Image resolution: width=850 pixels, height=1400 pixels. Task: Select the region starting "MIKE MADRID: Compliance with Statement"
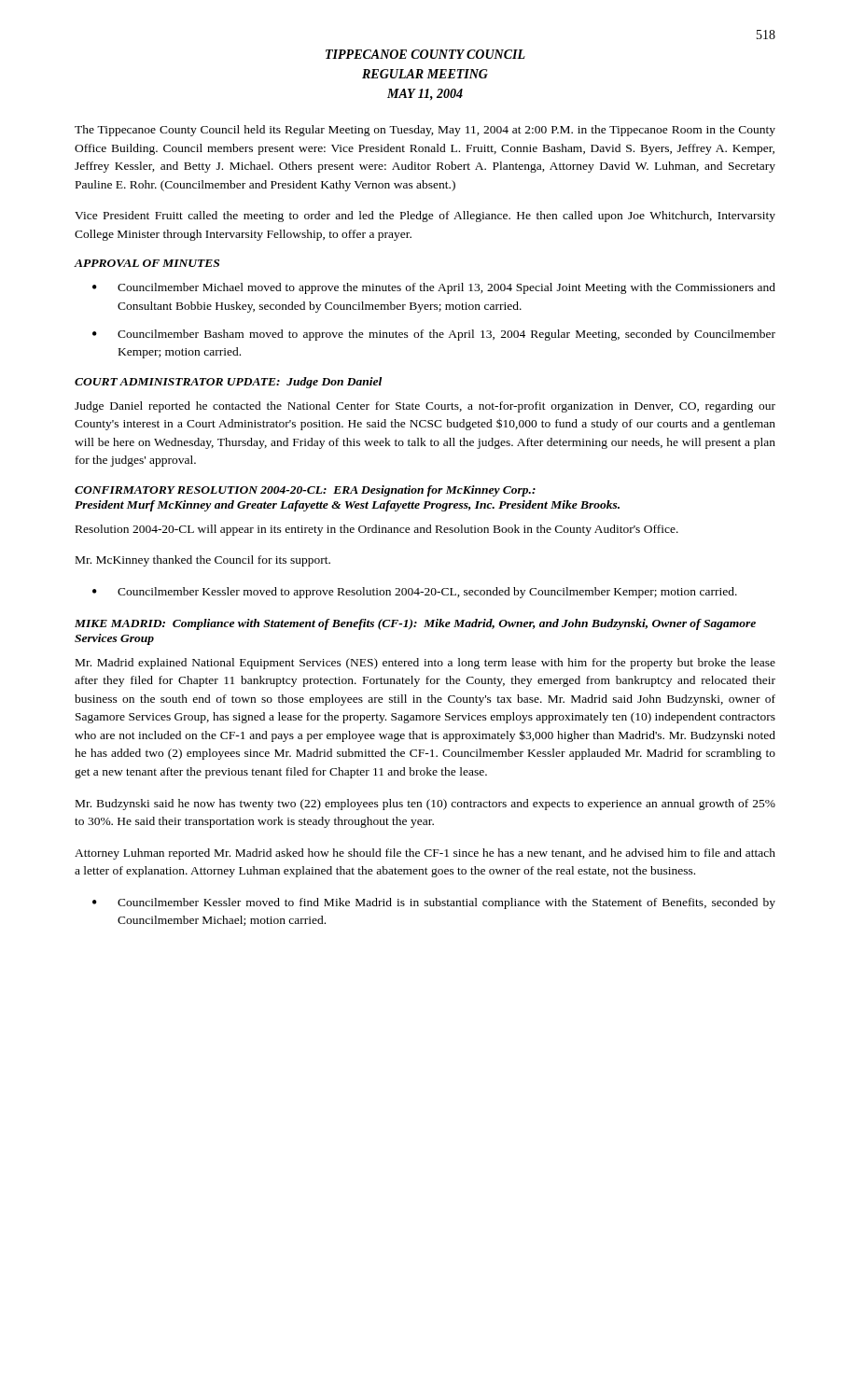click(x=415, y=630)
